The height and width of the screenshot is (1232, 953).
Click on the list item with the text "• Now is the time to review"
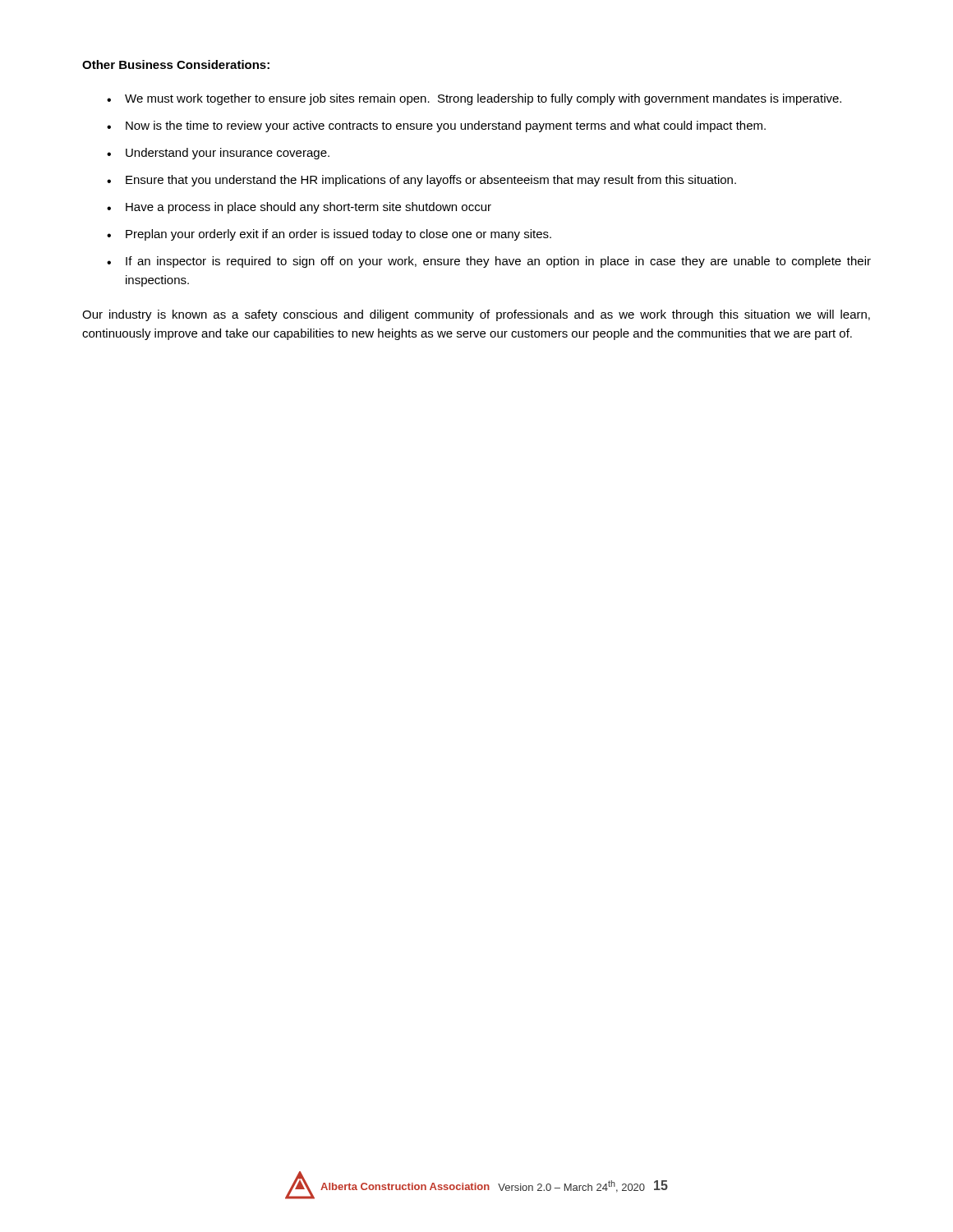coord(489,127)
